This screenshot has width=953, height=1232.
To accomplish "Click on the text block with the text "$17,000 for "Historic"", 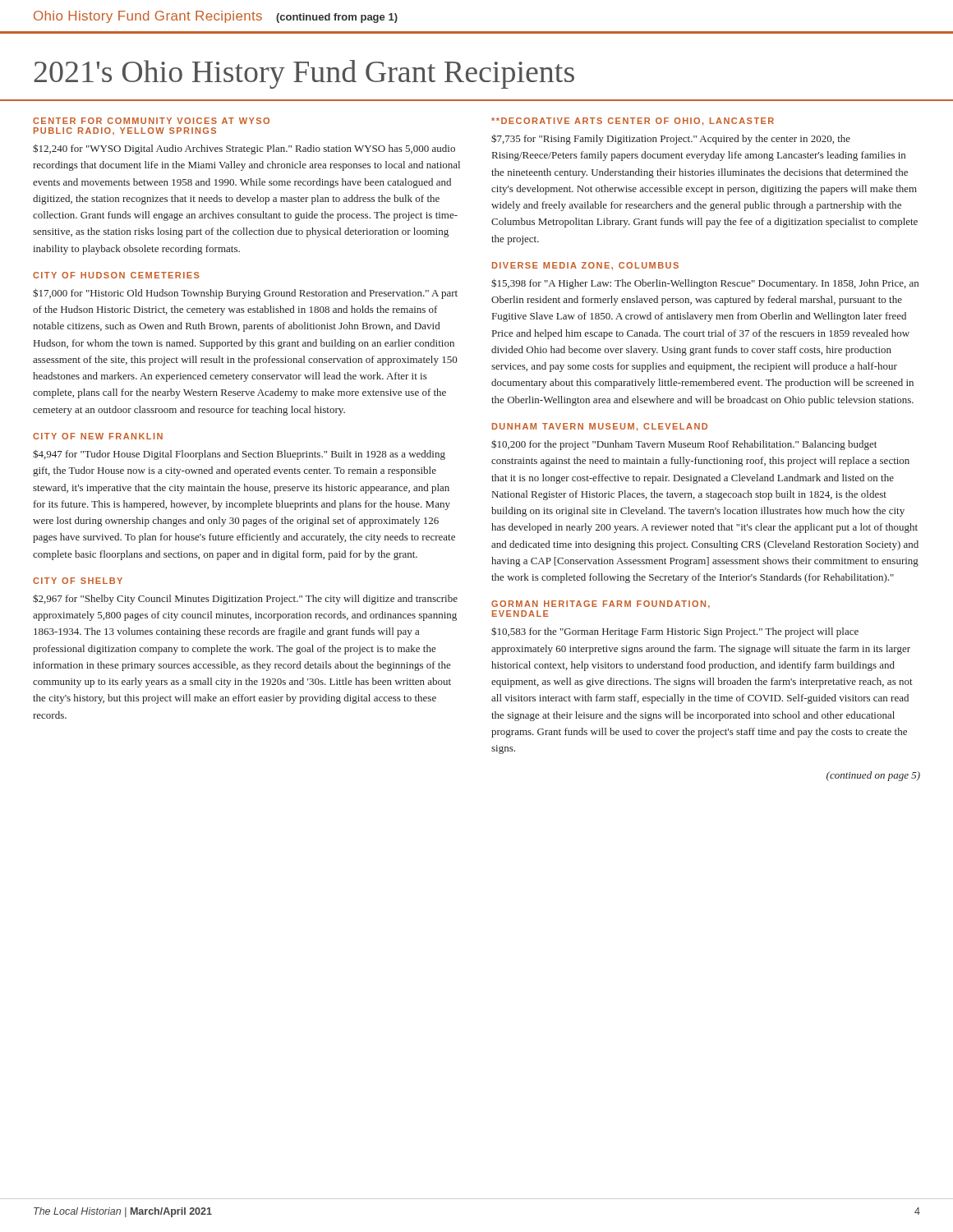I will [245, 351].
